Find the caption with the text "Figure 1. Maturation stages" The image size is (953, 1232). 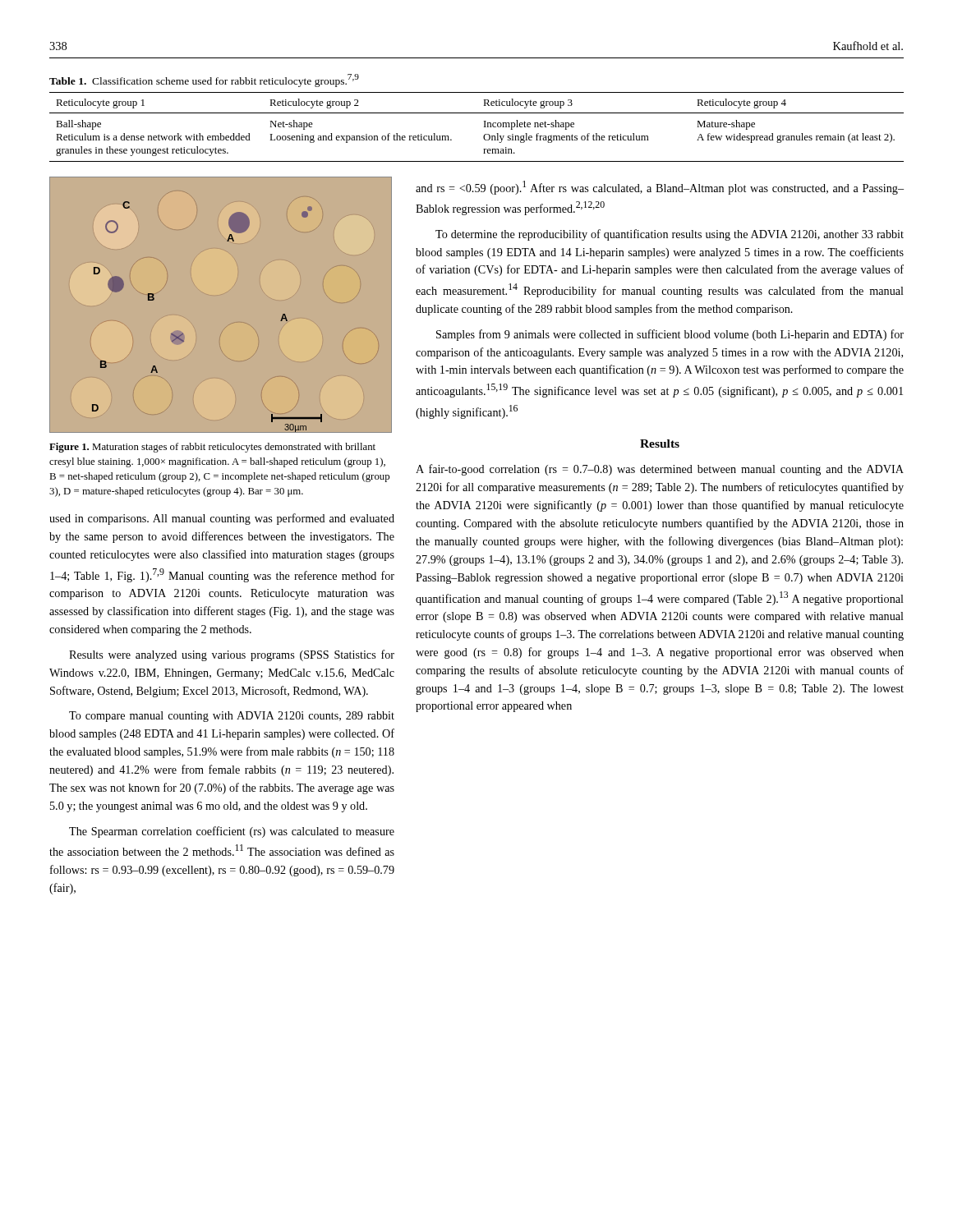pyautogui.click(x=220, y=469)
